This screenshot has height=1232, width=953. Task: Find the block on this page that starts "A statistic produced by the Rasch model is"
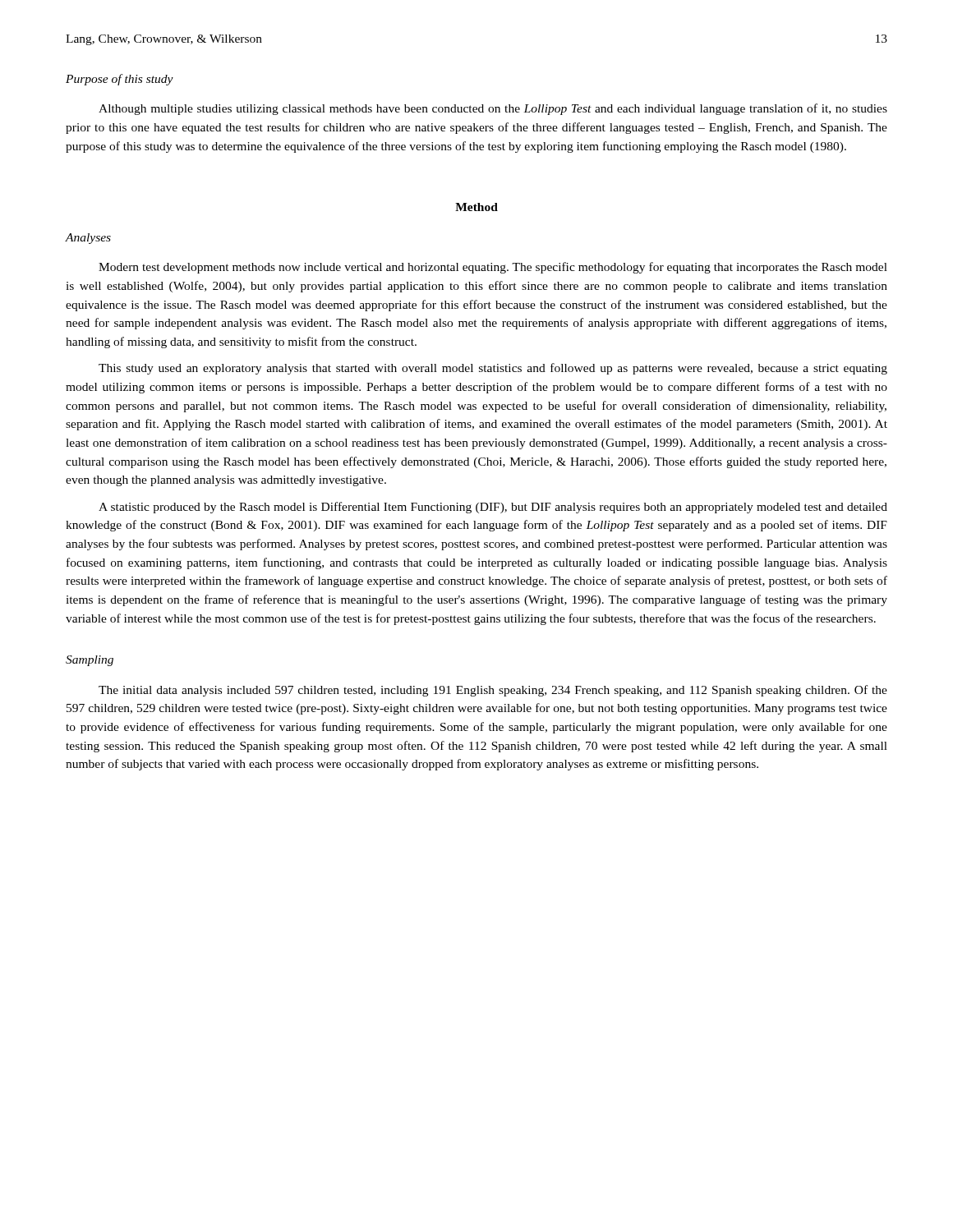pos(476,562)
